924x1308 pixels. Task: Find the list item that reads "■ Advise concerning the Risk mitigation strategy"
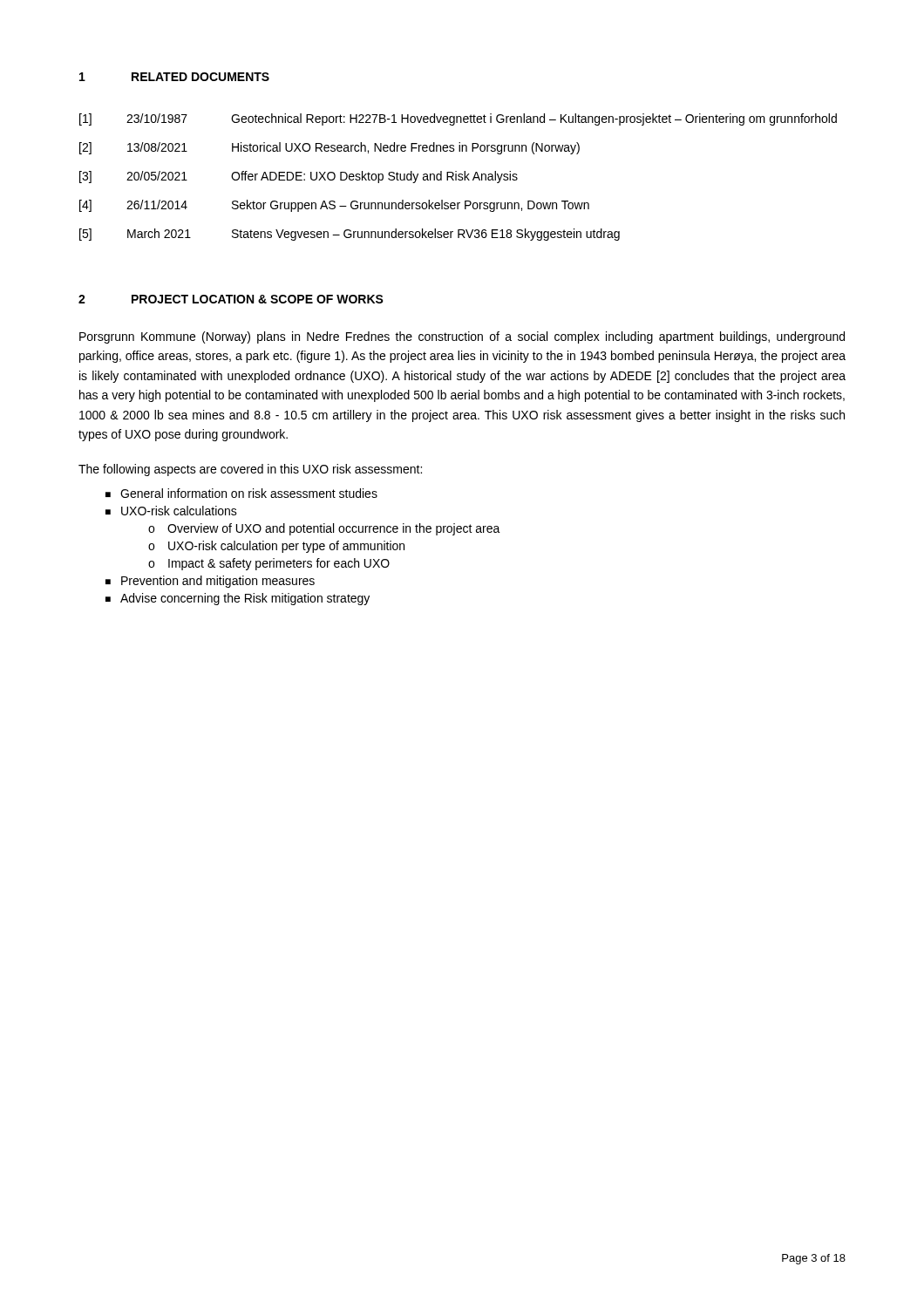click(237, 598)
